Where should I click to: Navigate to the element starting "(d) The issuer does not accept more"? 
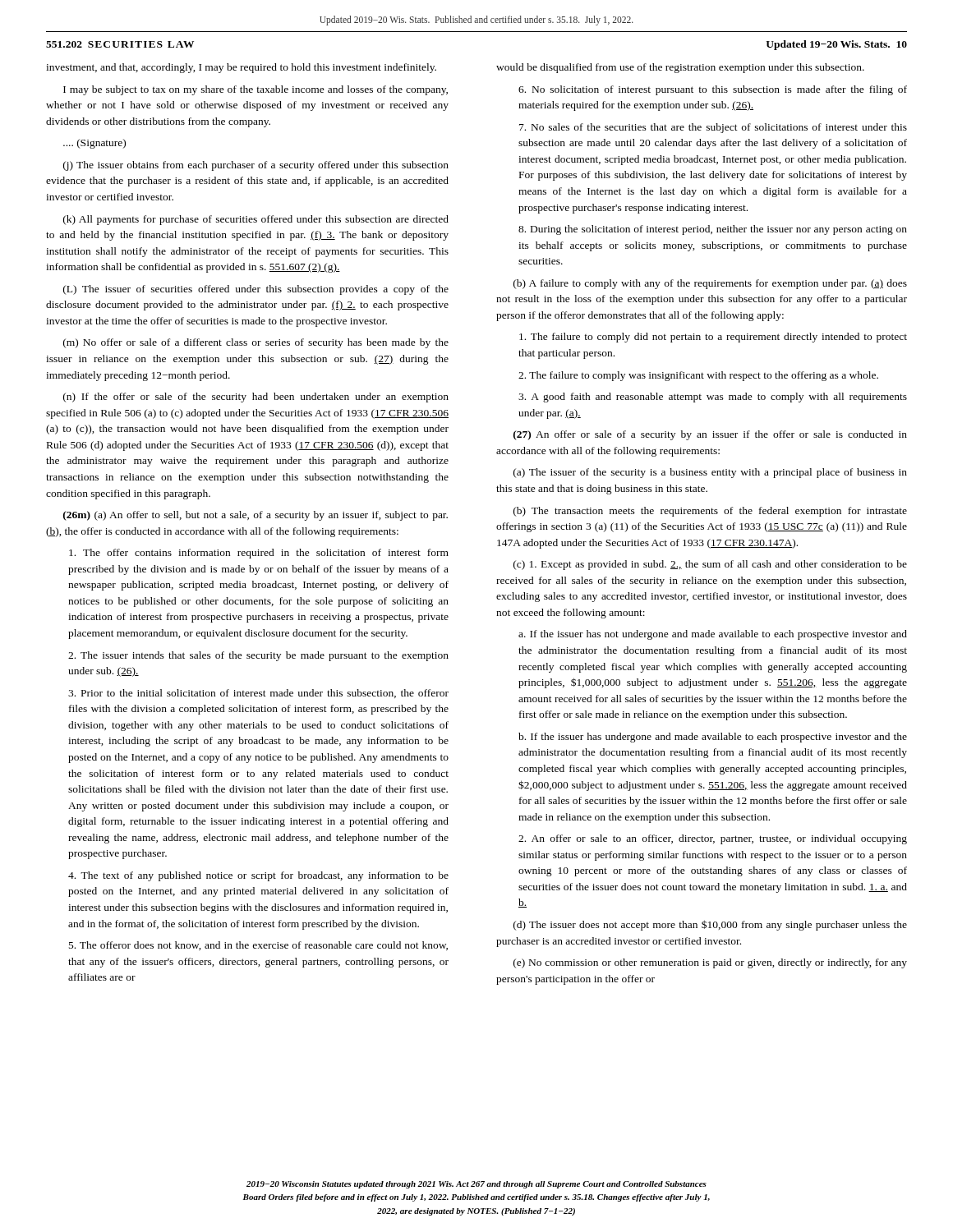702,933
